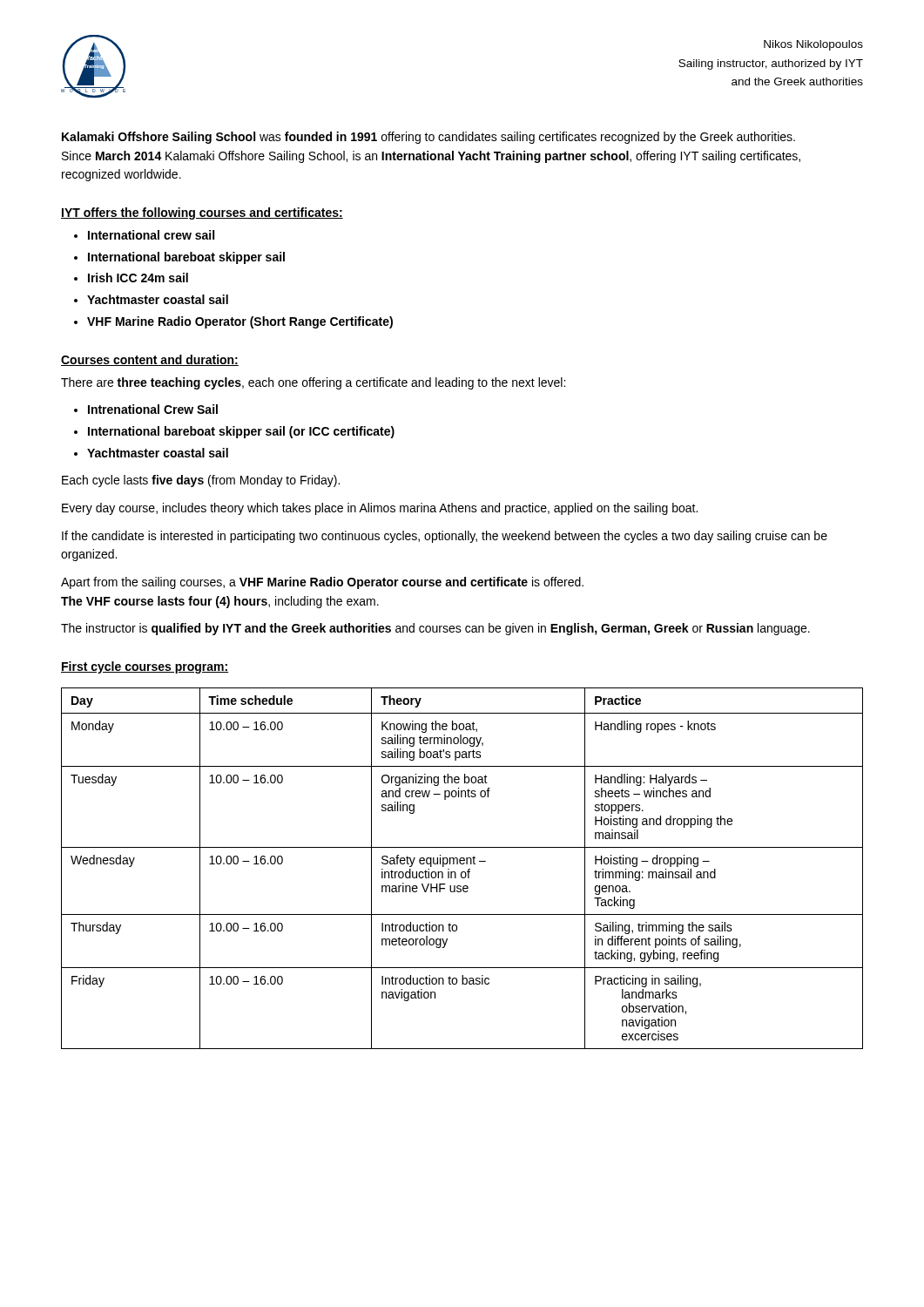This screenshot has height=1307, width=924.
Task: Select the text starting "There are three teaching cycles, each"
Action: pyautogui.click(x=314, y=382)
